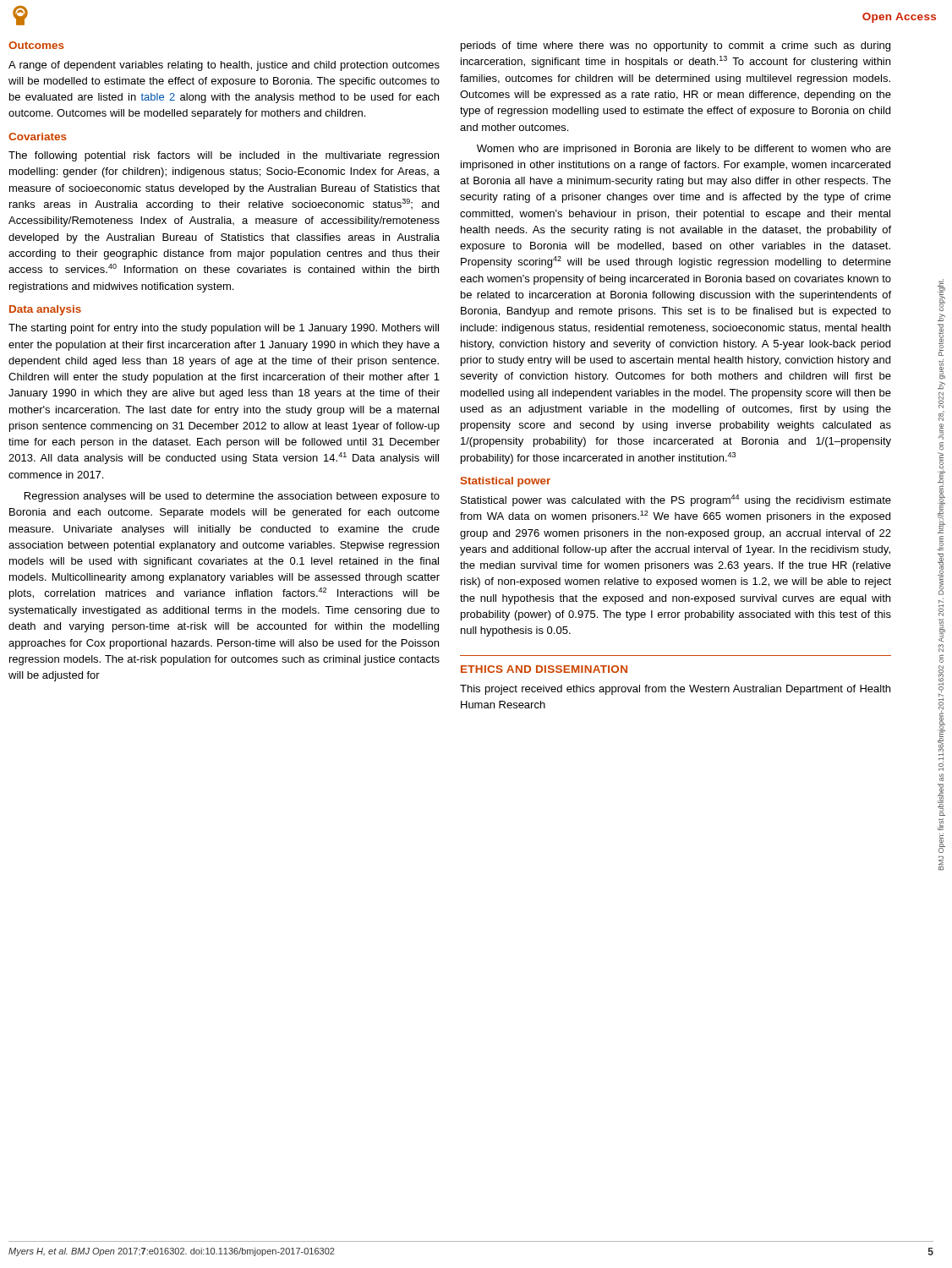The image size is (952, 1268).
Task: Click on the text block containing "Regression analyses will be used to determine the"
Action: point(224,585)
